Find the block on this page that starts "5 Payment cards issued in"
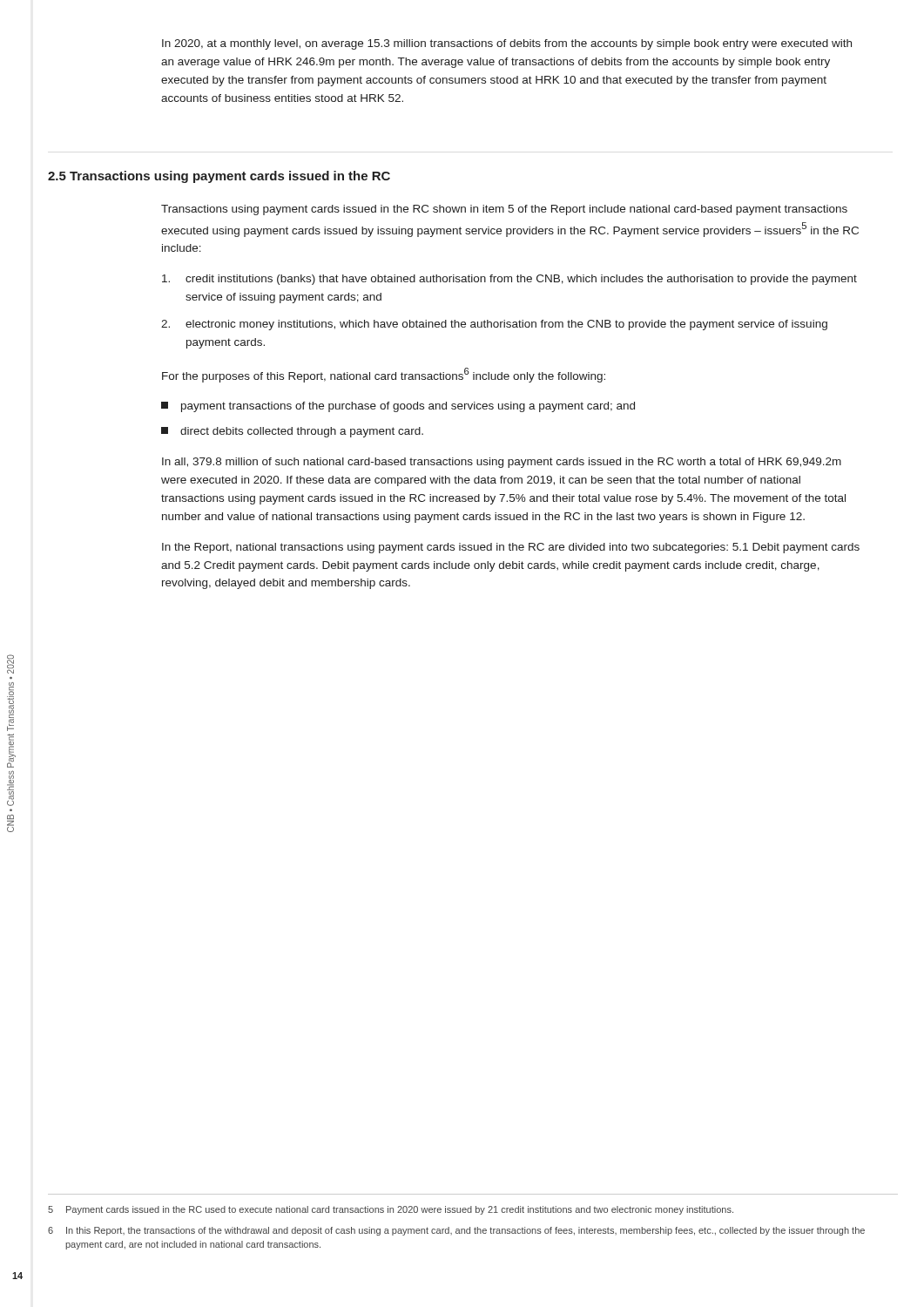 click(x=473, y=1210)
